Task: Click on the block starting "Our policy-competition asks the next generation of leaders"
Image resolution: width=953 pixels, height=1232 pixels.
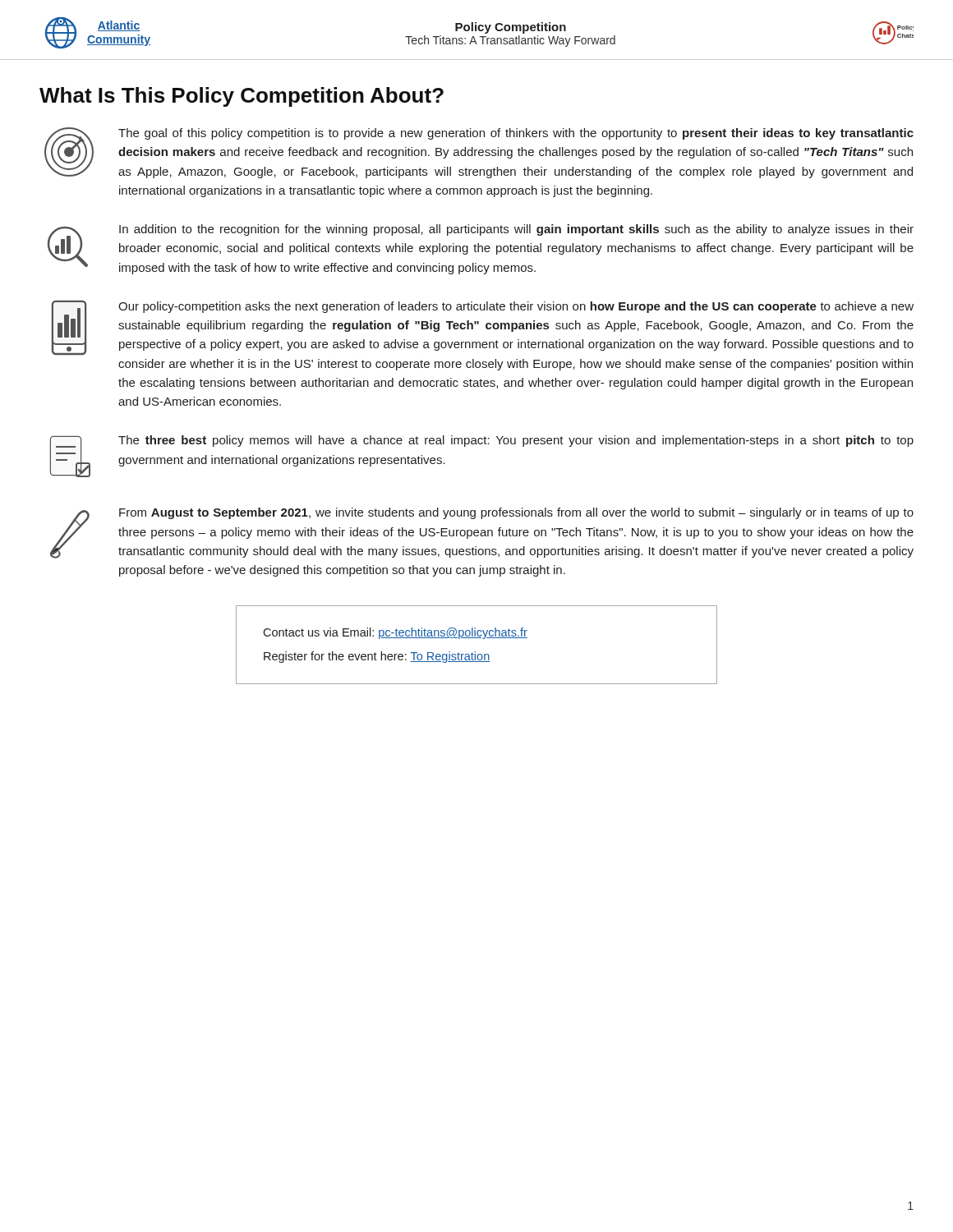Action: [x=516, y=353]
